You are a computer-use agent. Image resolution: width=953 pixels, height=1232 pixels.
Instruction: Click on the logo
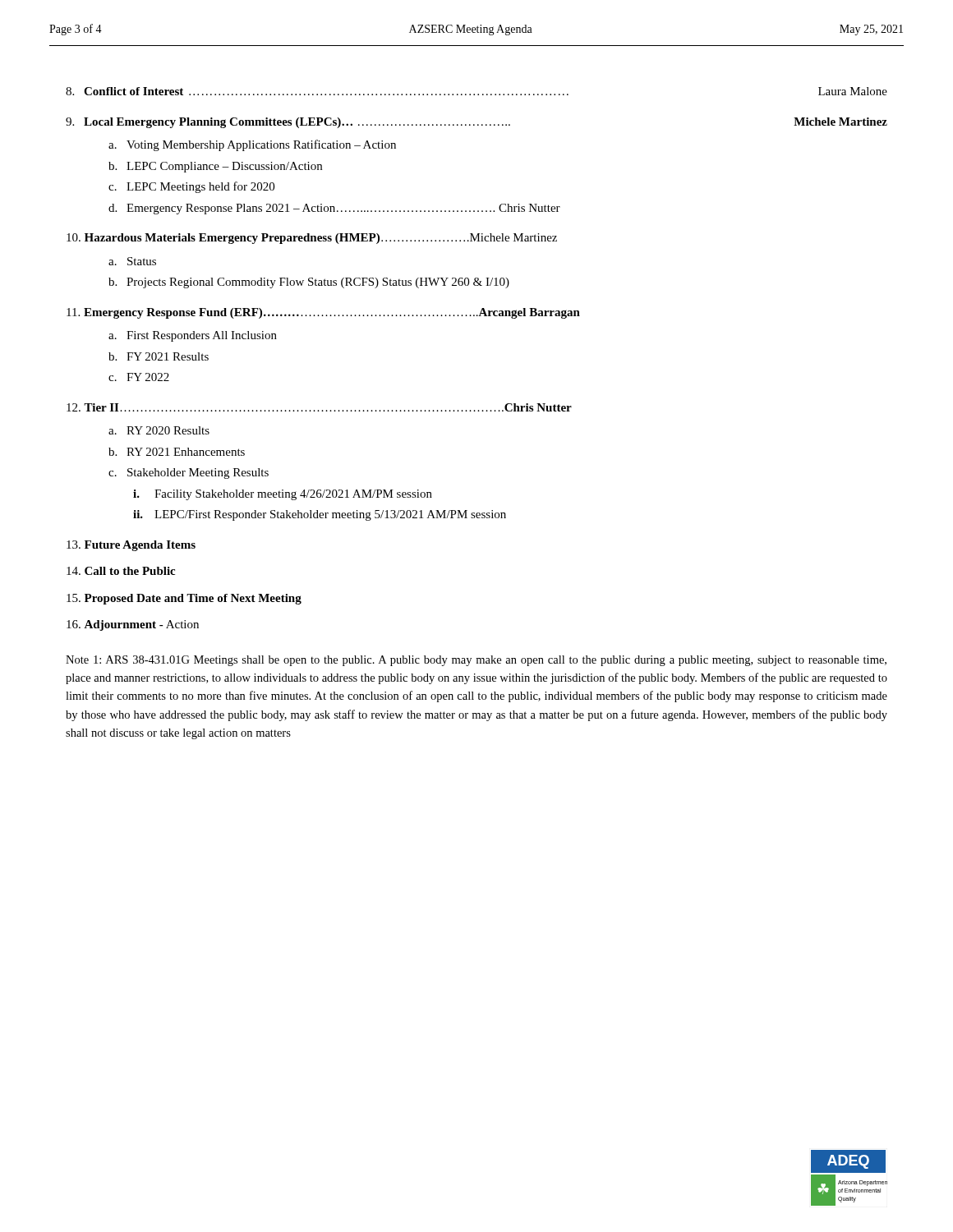click(848, 1178)
